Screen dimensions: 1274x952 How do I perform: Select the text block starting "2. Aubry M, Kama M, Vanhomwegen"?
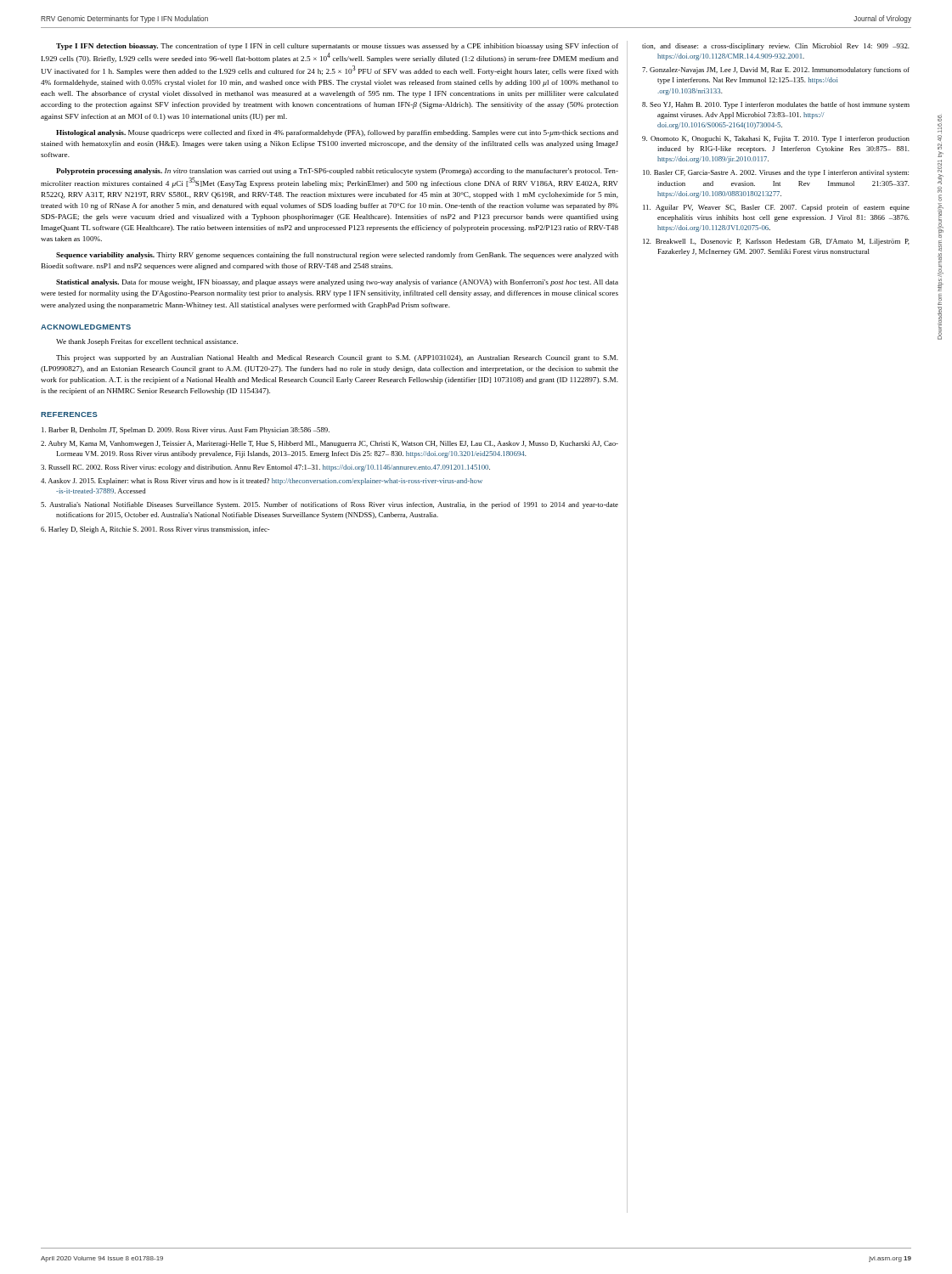coord(329,448)
